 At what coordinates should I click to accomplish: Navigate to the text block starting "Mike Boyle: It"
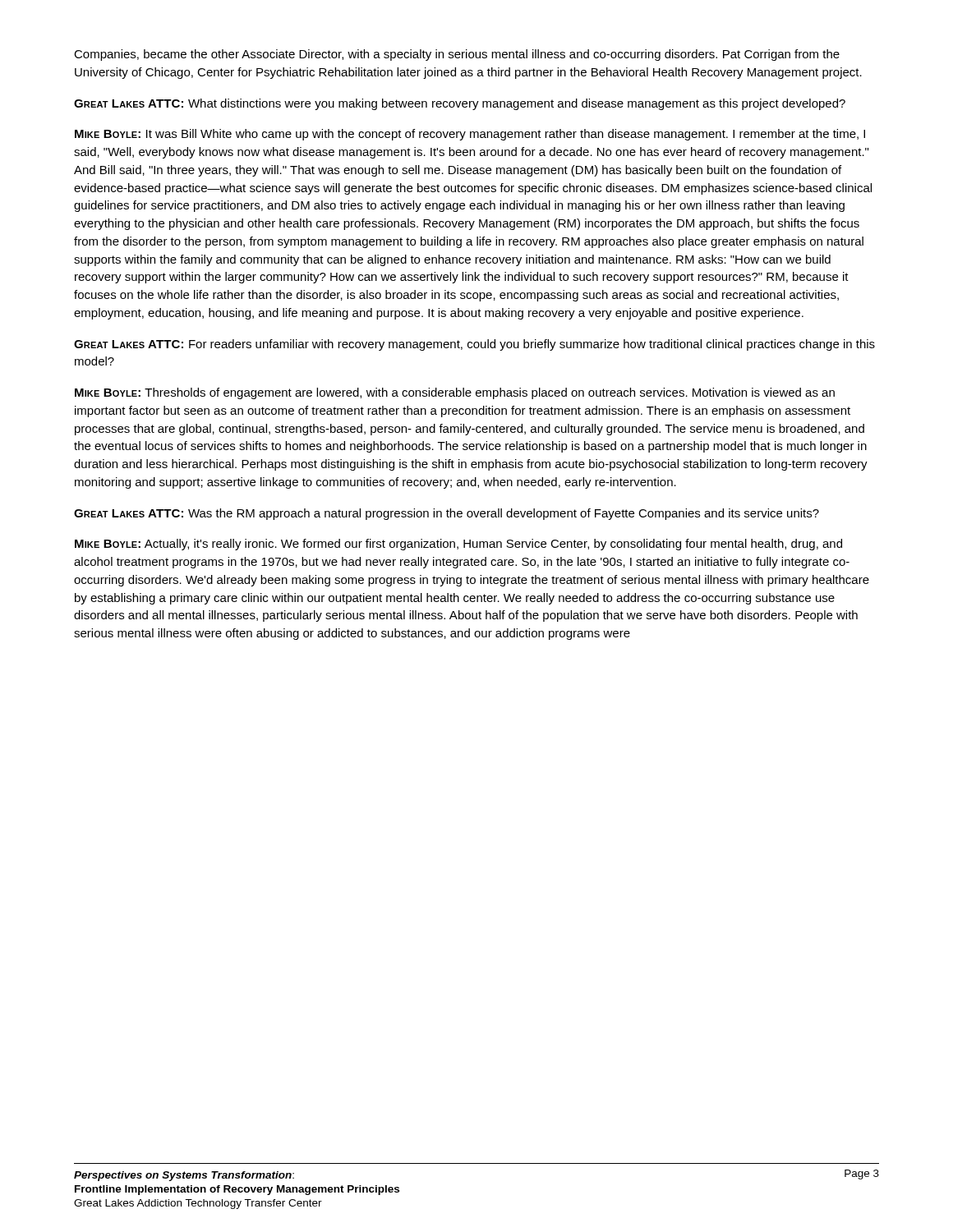tap(473, 223)
